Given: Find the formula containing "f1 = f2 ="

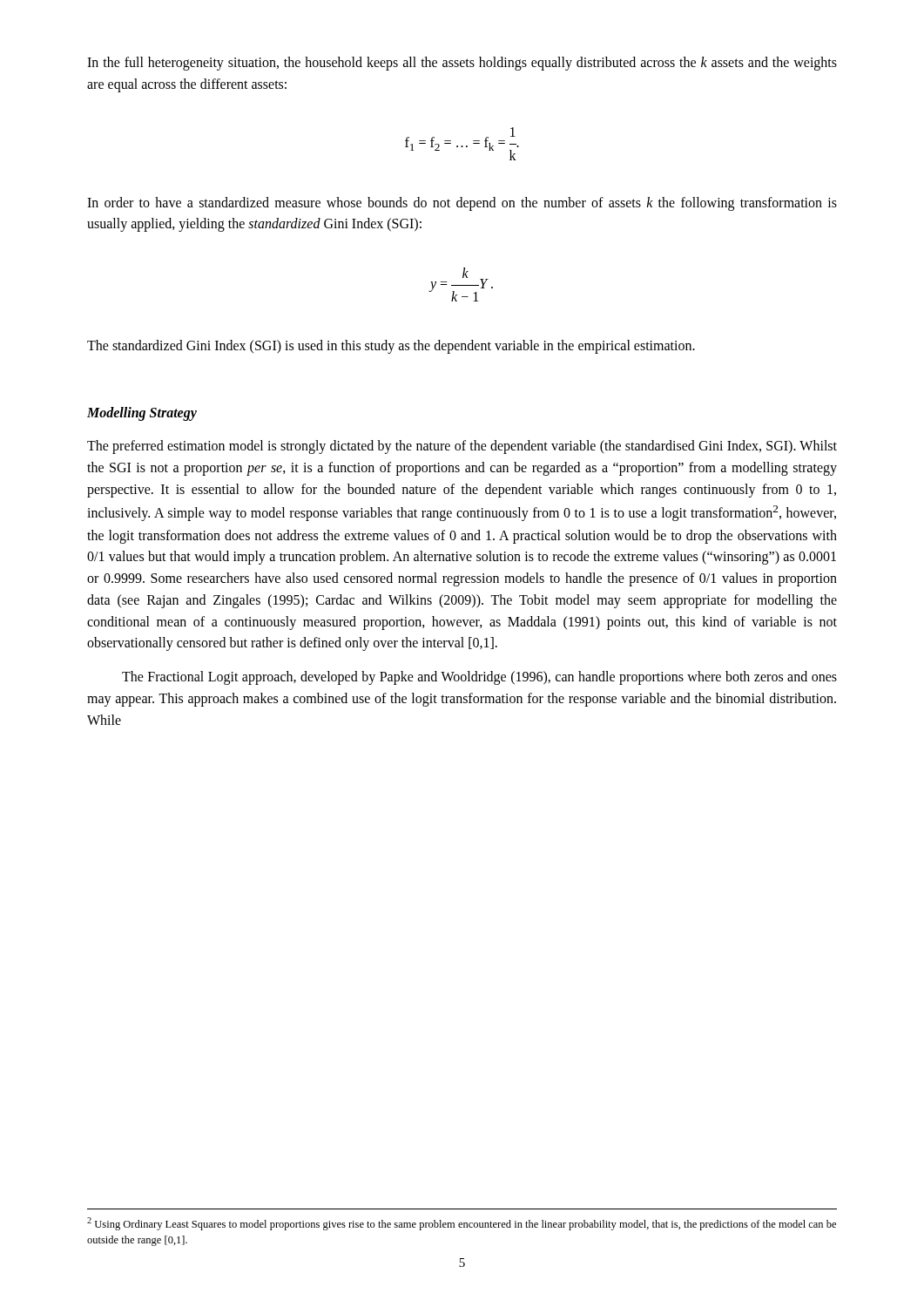Looking at the screenshot, I should pos(462,144).
